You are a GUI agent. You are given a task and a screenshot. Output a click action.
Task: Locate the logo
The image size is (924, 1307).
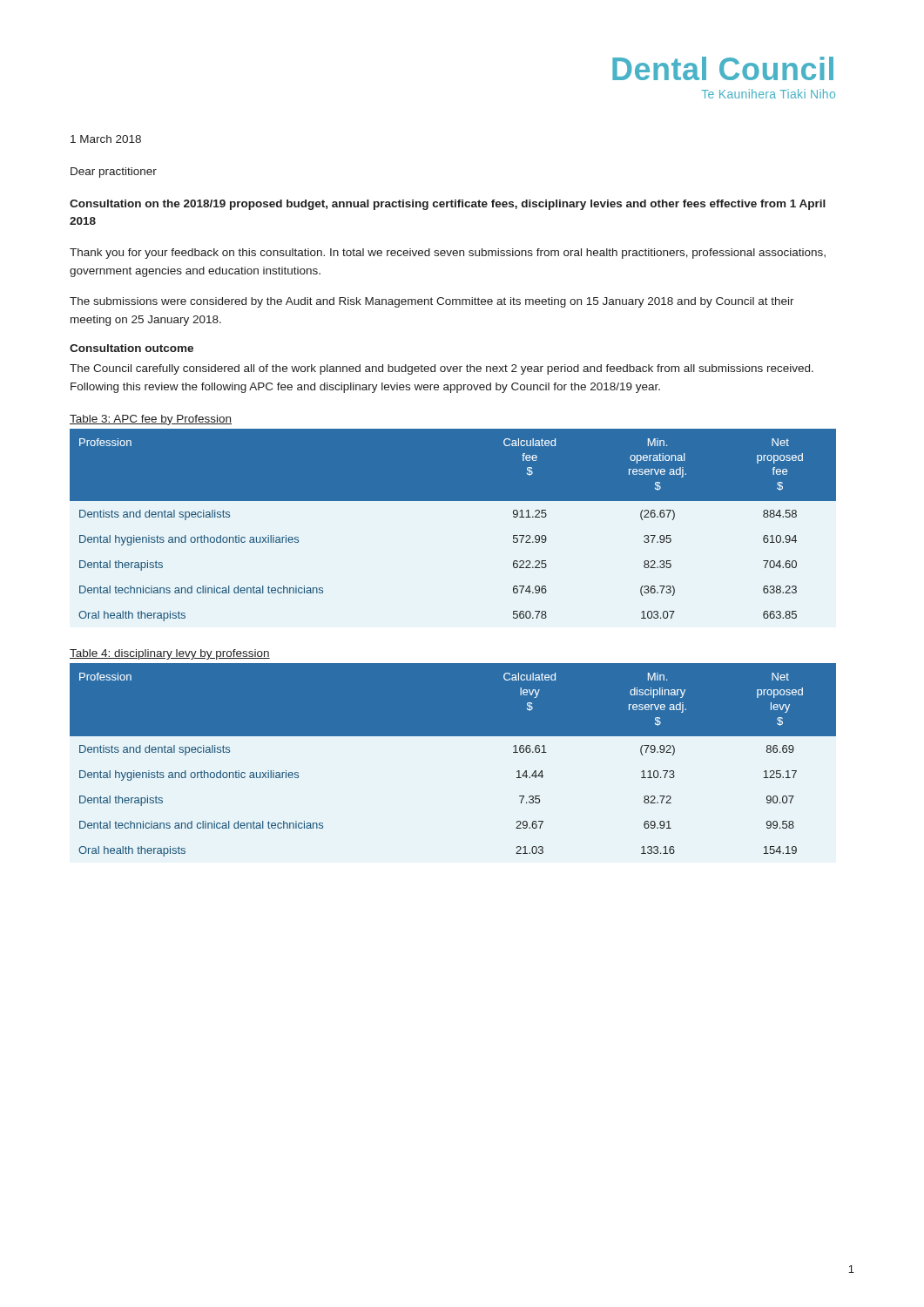tap(453, 77)
